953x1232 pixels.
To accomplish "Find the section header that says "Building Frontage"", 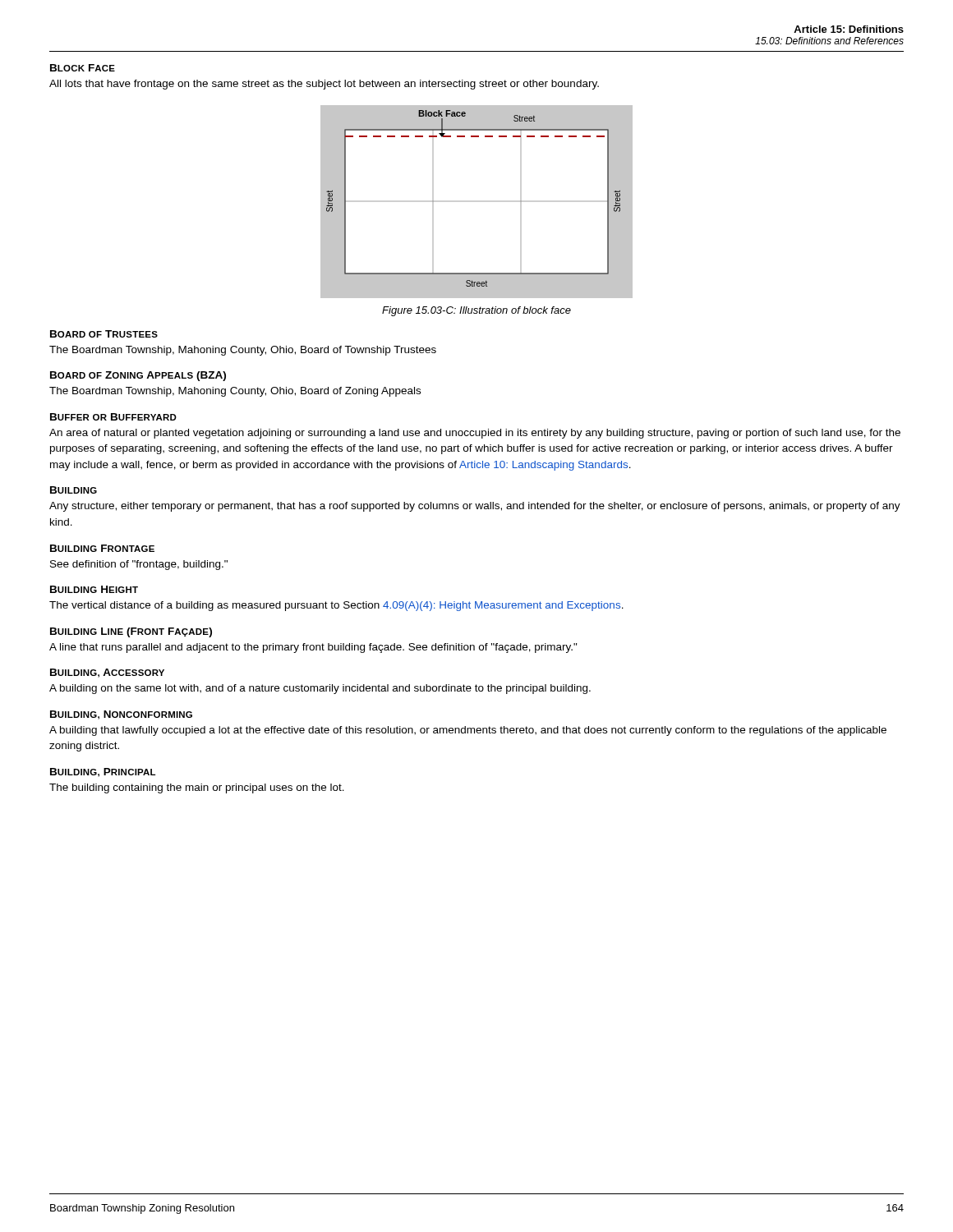I will [x=102, y=548].
